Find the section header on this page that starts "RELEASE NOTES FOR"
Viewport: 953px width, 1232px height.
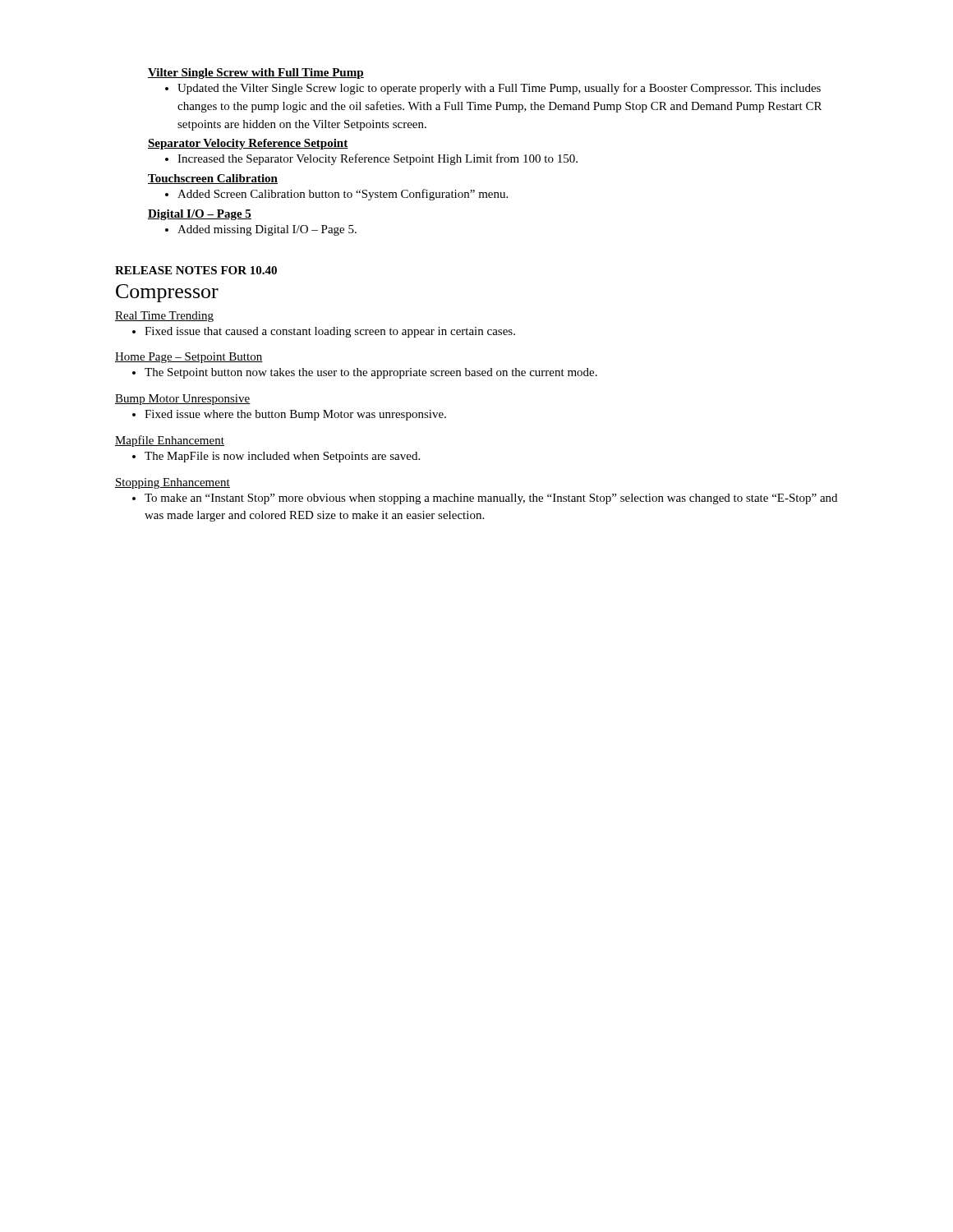[x=196, y=270]
